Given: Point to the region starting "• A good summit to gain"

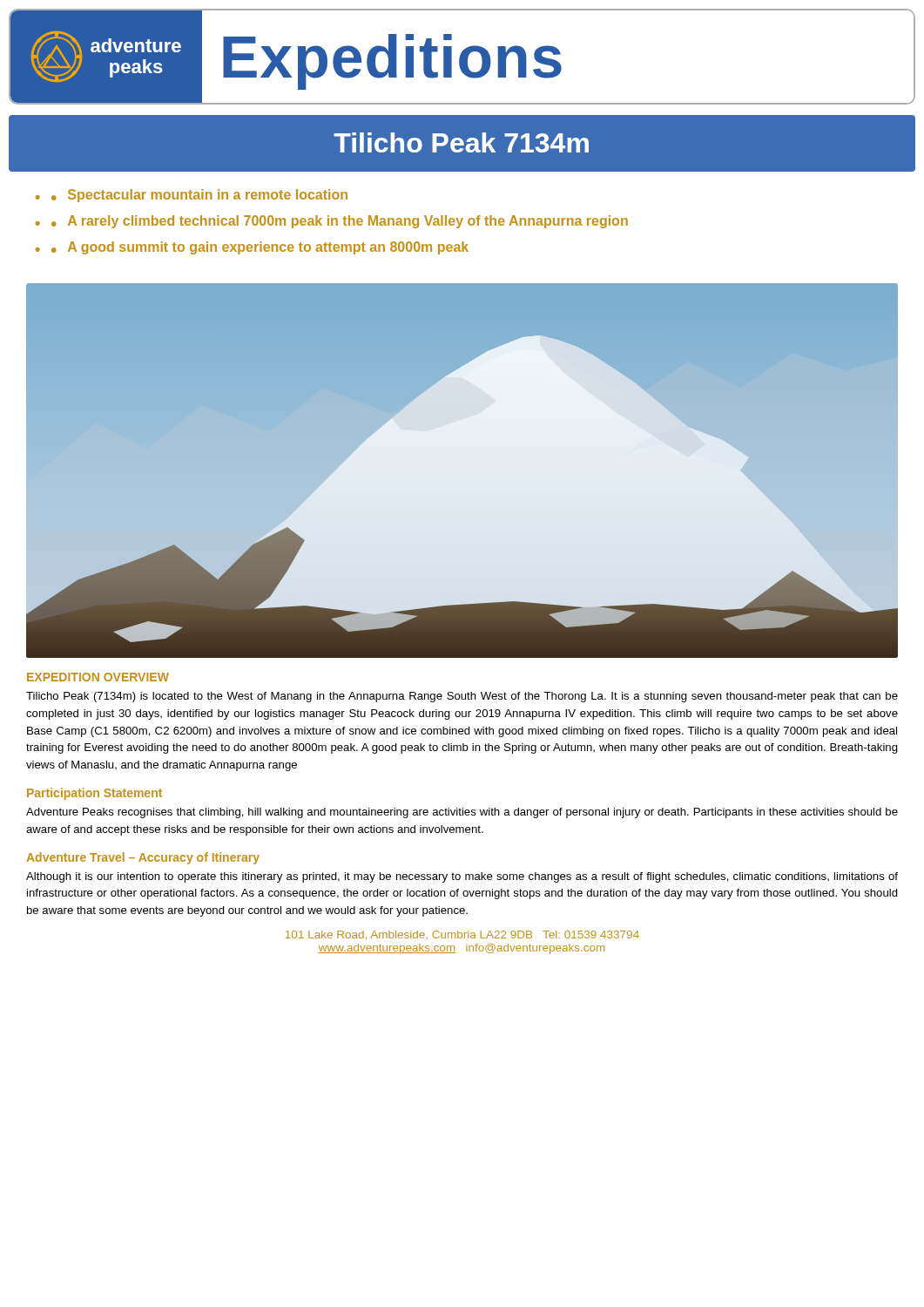Looking at the screenshot, I should pyautogui.click(x=260, y=250).
